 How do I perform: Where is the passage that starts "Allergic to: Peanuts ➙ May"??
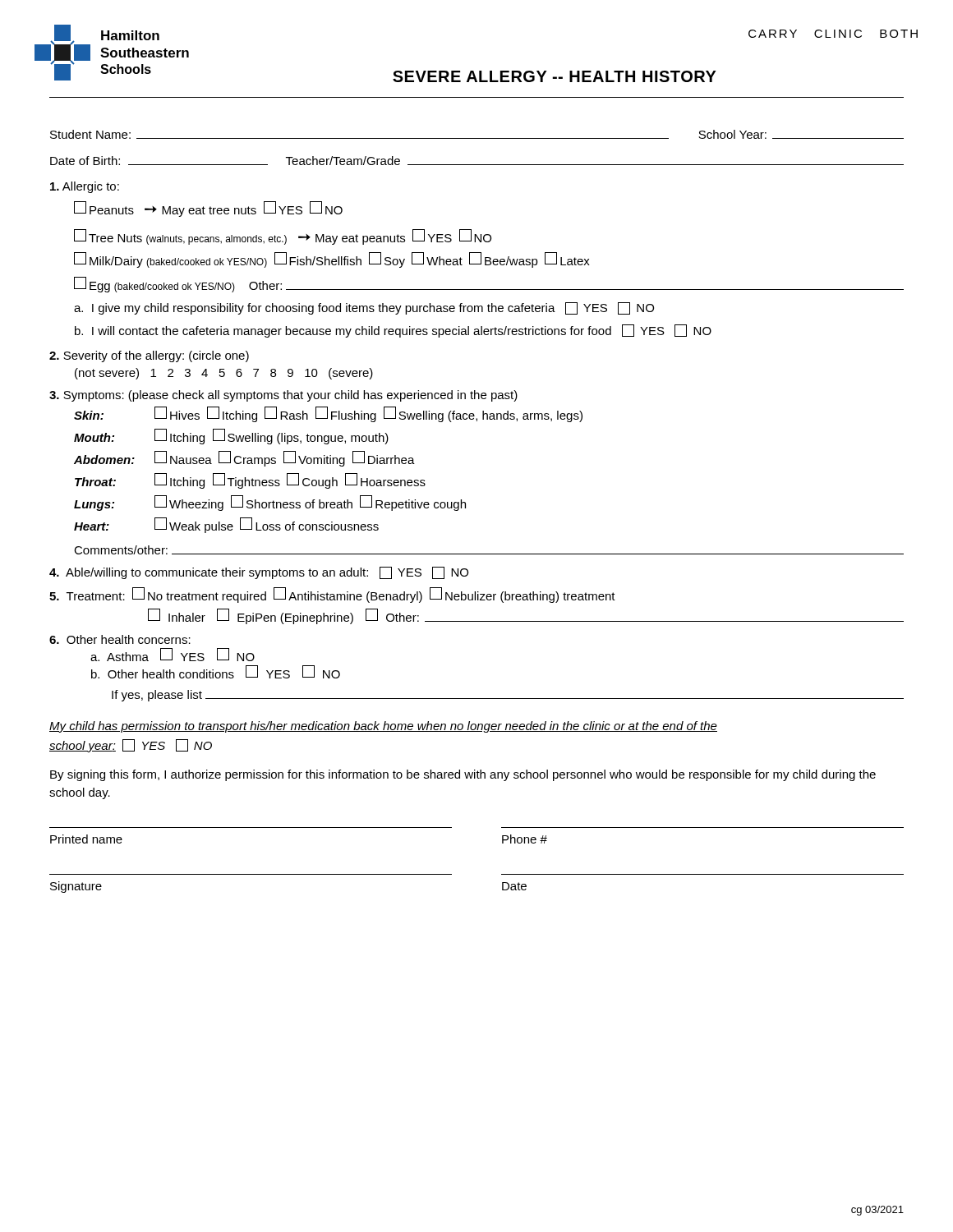coord(476,260)
